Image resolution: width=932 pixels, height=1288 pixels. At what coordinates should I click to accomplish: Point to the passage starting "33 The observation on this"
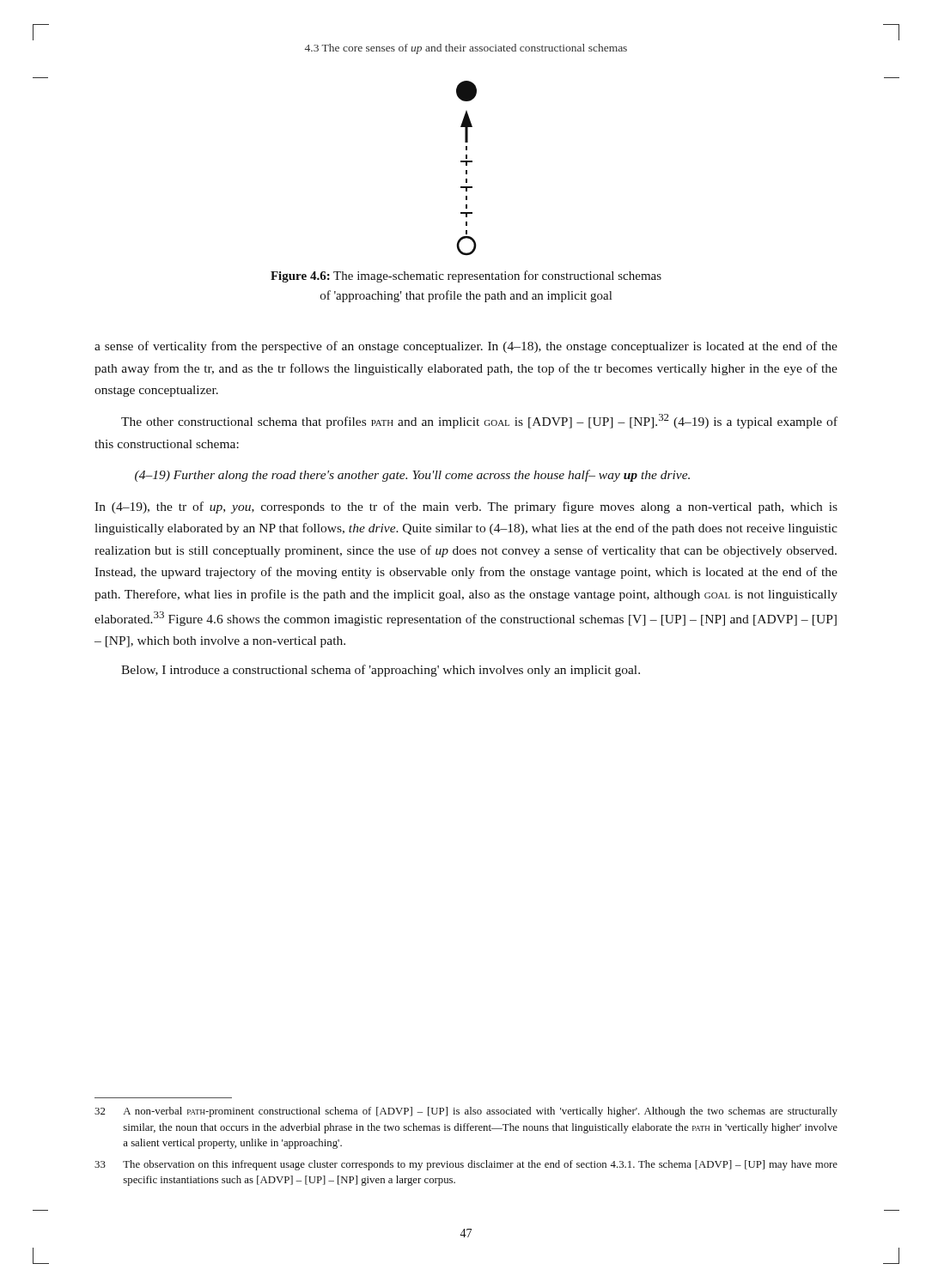(x=466, y=1172)
